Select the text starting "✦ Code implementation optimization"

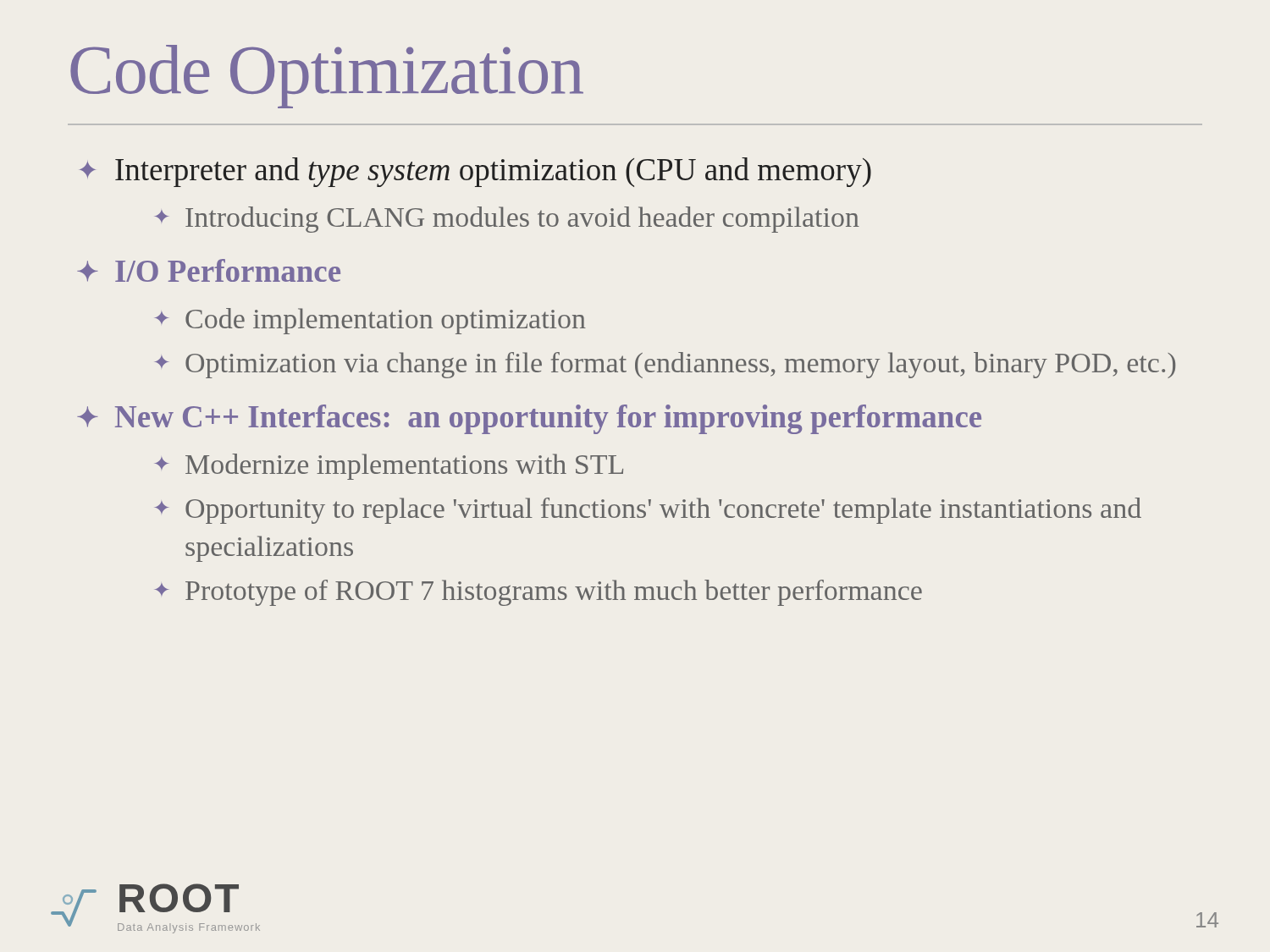(x=370, y=321)
